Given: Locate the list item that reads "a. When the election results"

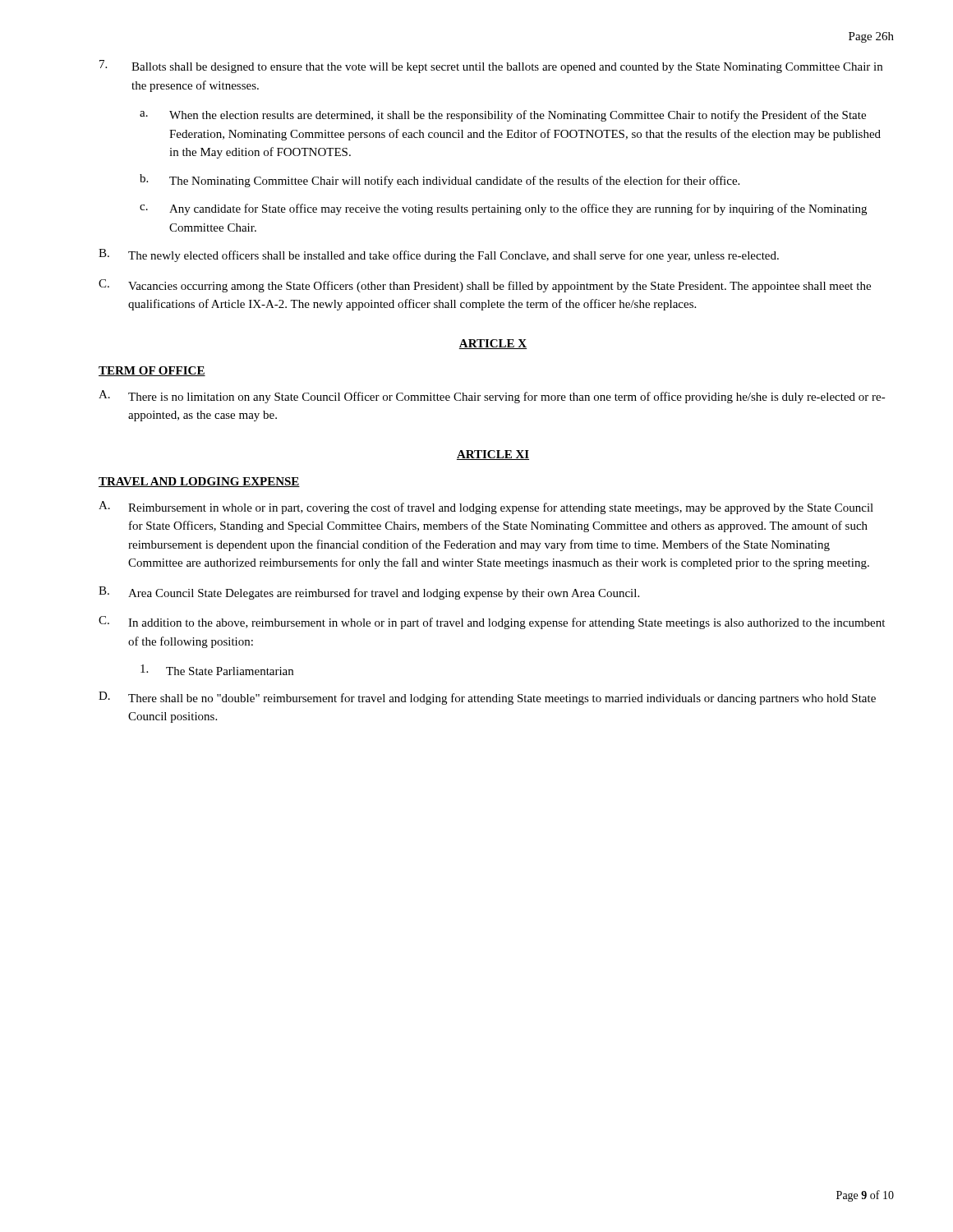Looking at the screenshot, I should click(513, 134).
